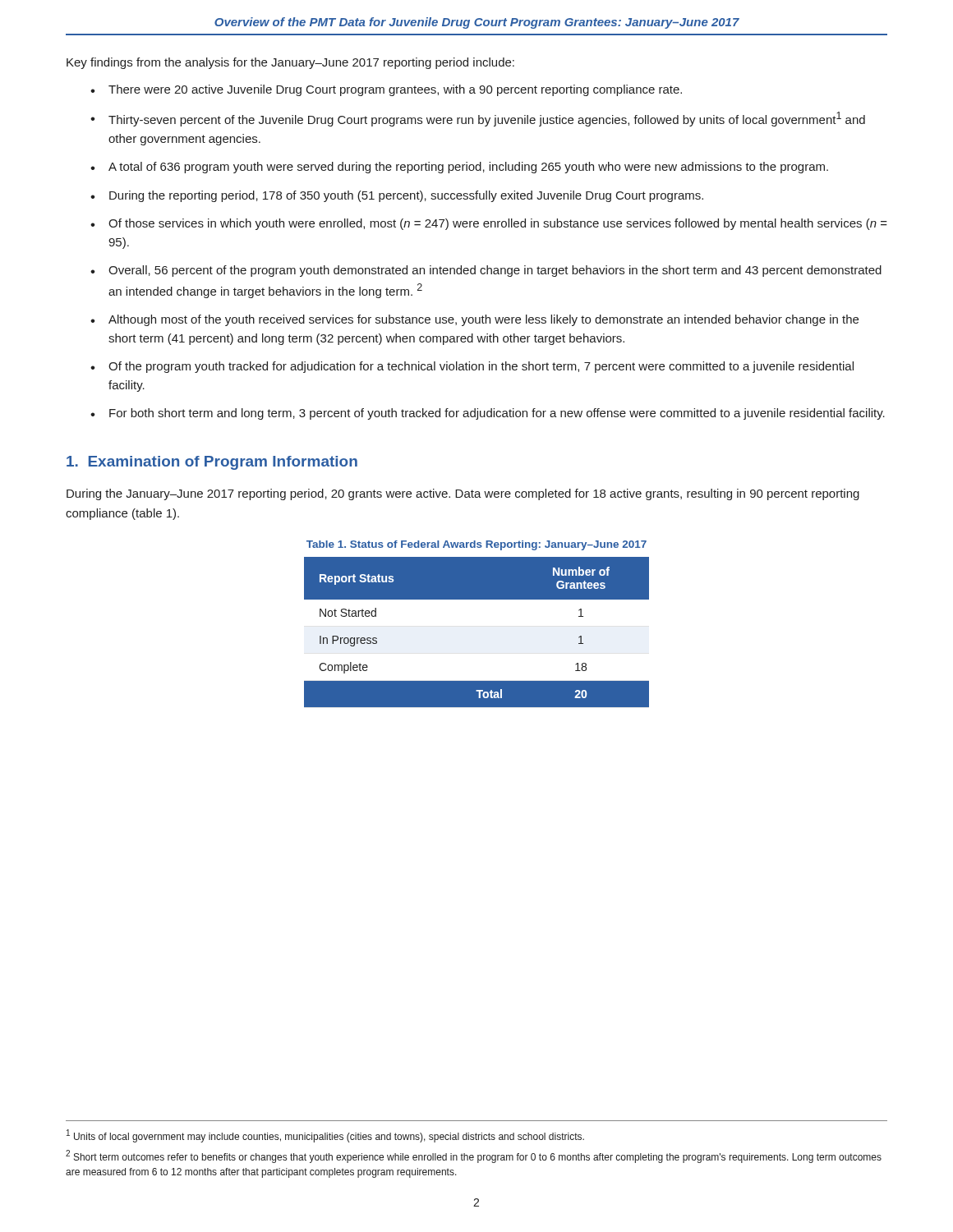953x1232 pixels.
Task: Point to the passage starting "1. Examination of Program Information"
Action: click(212, 461)
